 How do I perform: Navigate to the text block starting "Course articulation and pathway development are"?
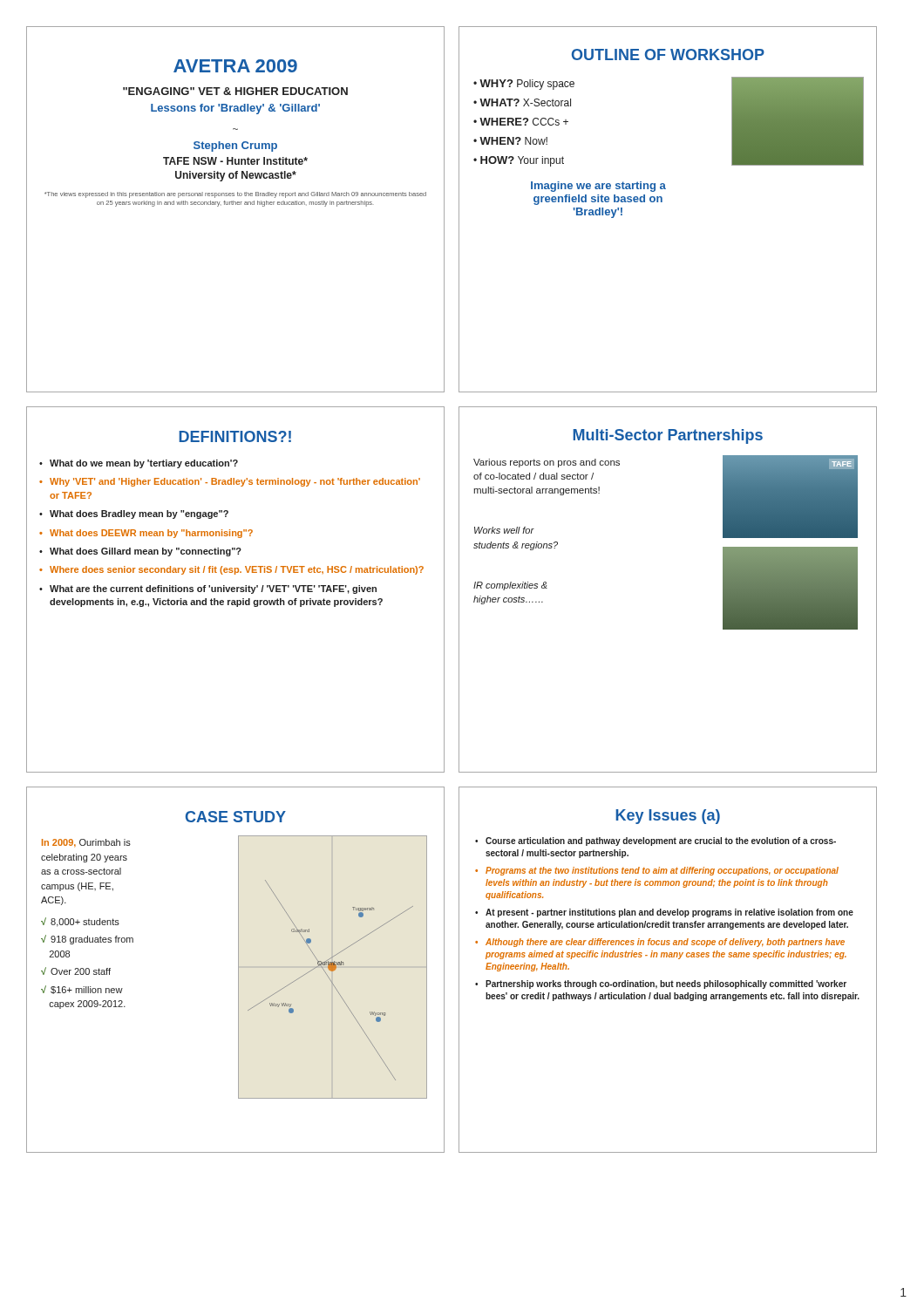(661, 847)
